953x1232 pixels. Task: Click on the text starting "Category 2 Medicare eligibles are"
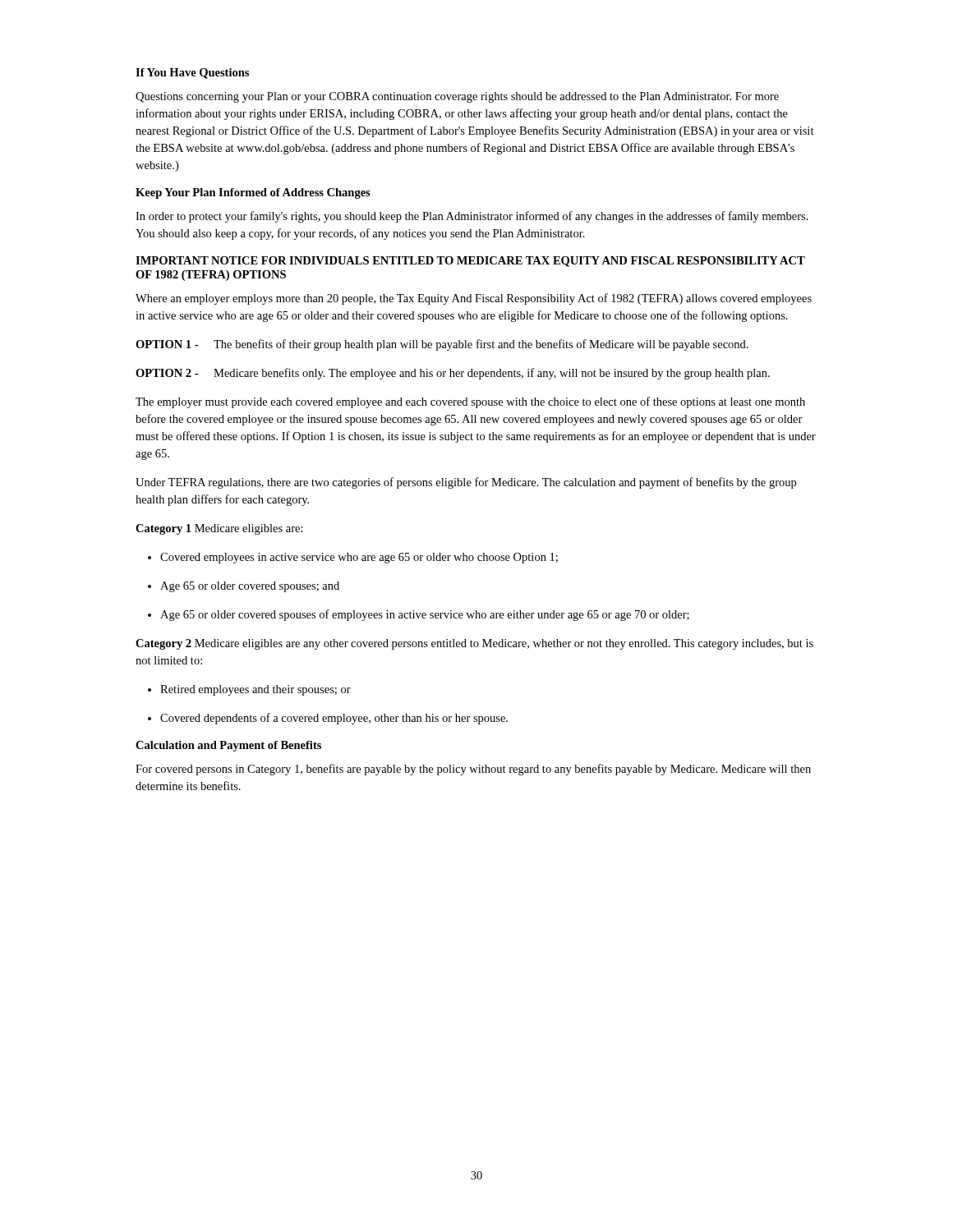pyautogui.click(x=476, y=652)
